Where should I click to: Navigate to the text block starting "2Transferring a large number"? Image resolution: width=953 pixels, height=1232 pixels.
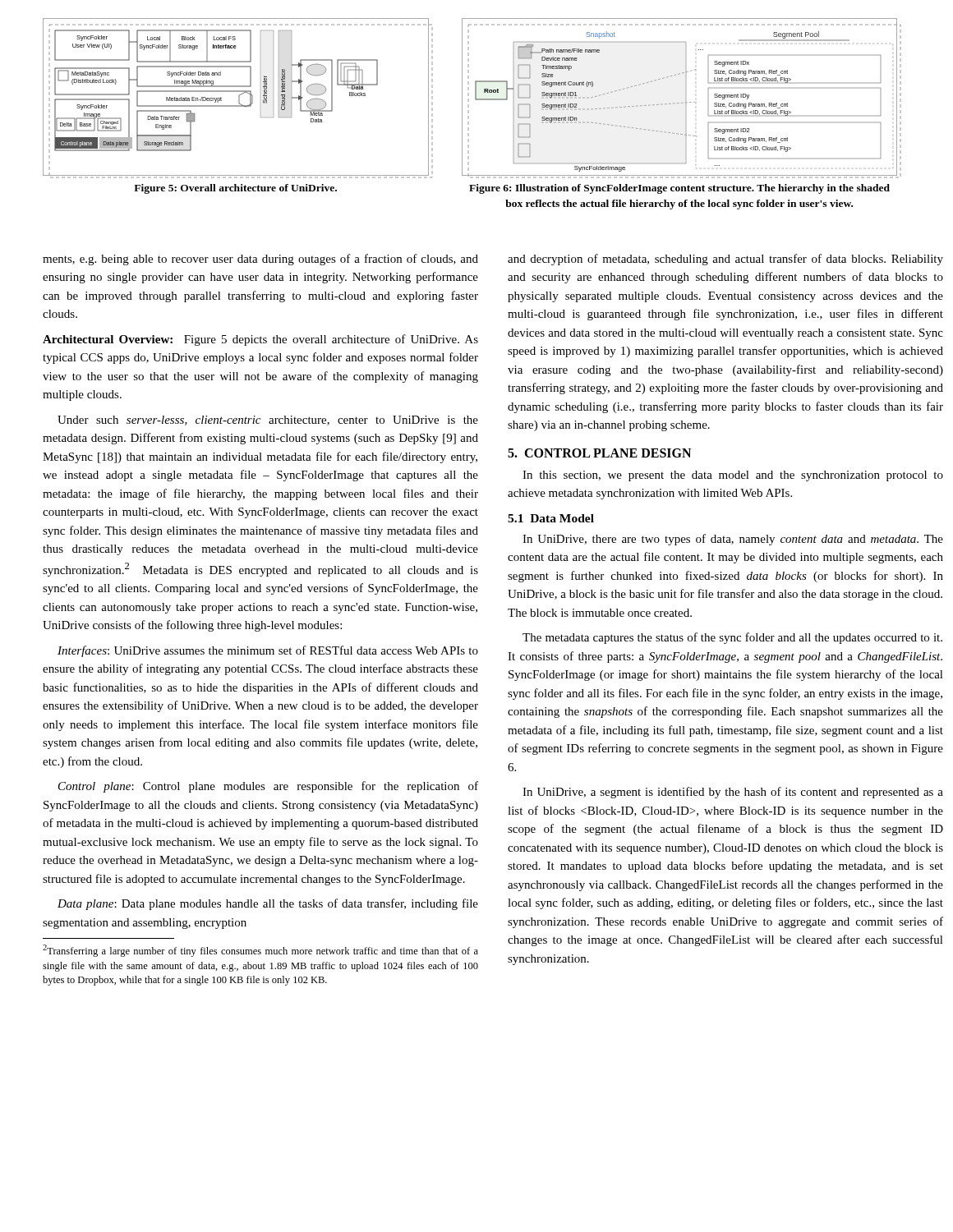[x=260, y=965]
